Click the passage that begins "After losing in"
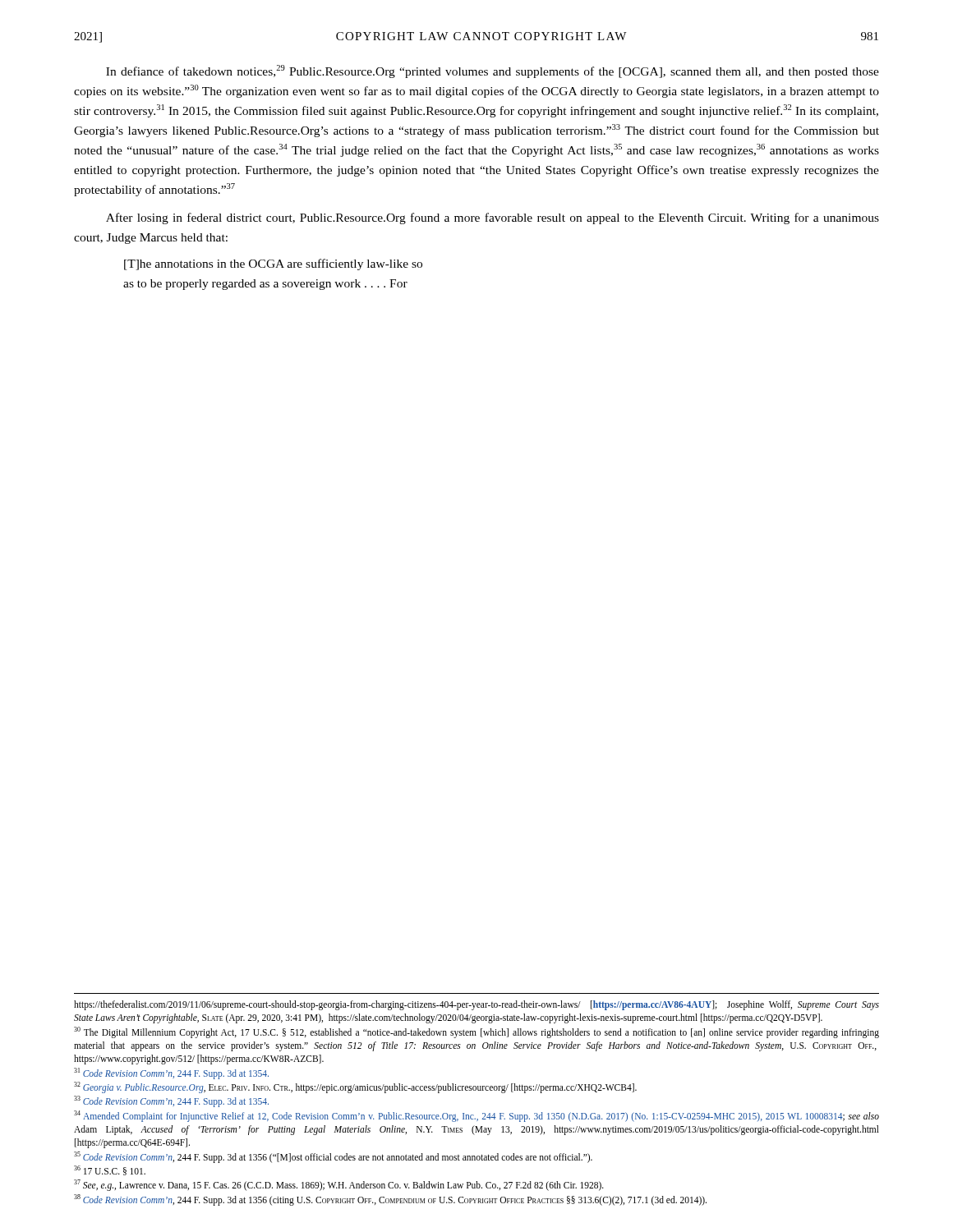Viewport: 953px width, 1232px height. point(476,228)
